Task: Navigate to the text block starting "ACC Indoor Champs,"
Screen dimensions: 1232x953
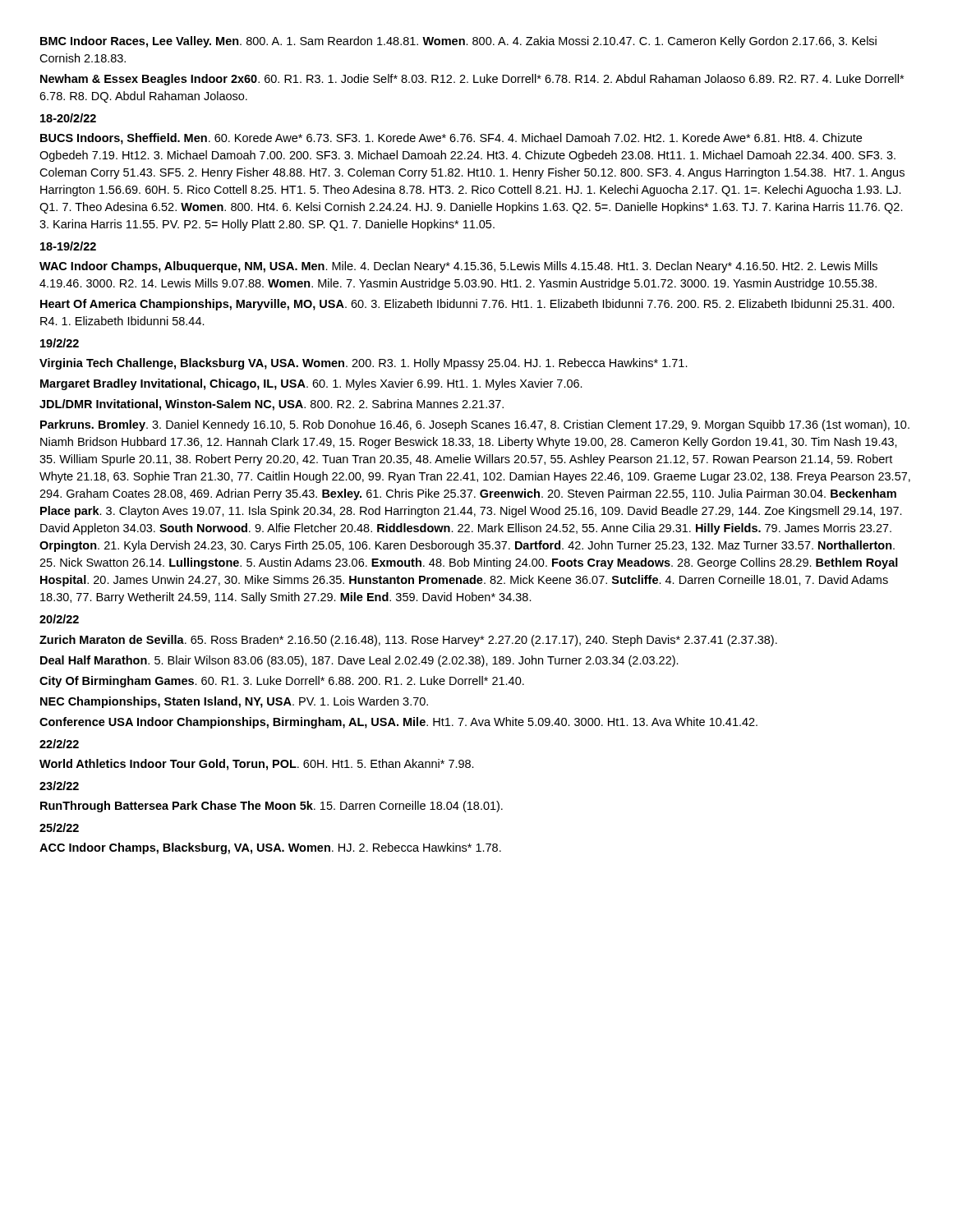Action: [x=271, y=847]
